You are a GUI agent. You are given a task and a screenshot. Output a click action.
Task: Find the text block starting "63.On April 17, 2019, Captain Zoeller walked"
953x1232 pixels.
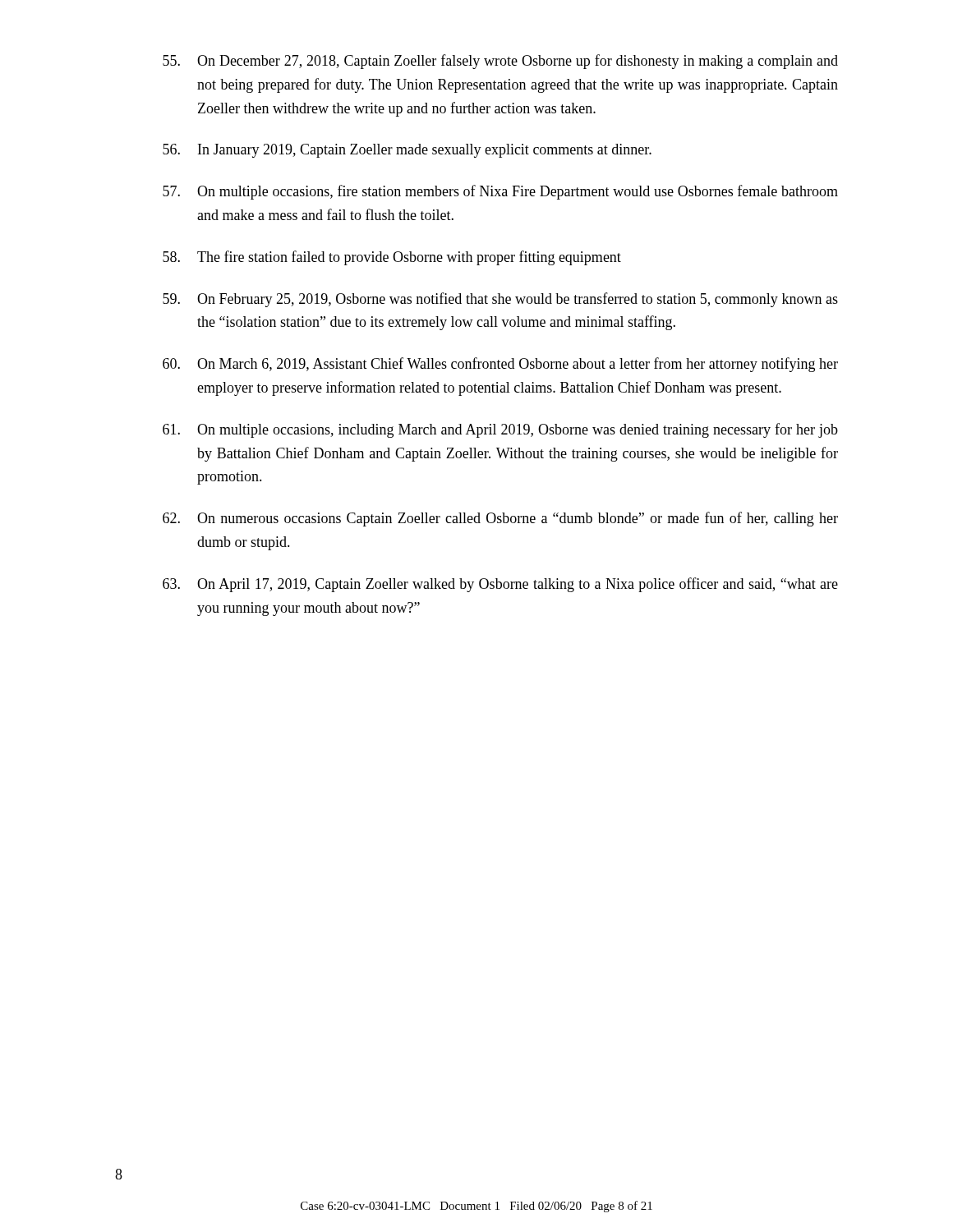[476, 596]
